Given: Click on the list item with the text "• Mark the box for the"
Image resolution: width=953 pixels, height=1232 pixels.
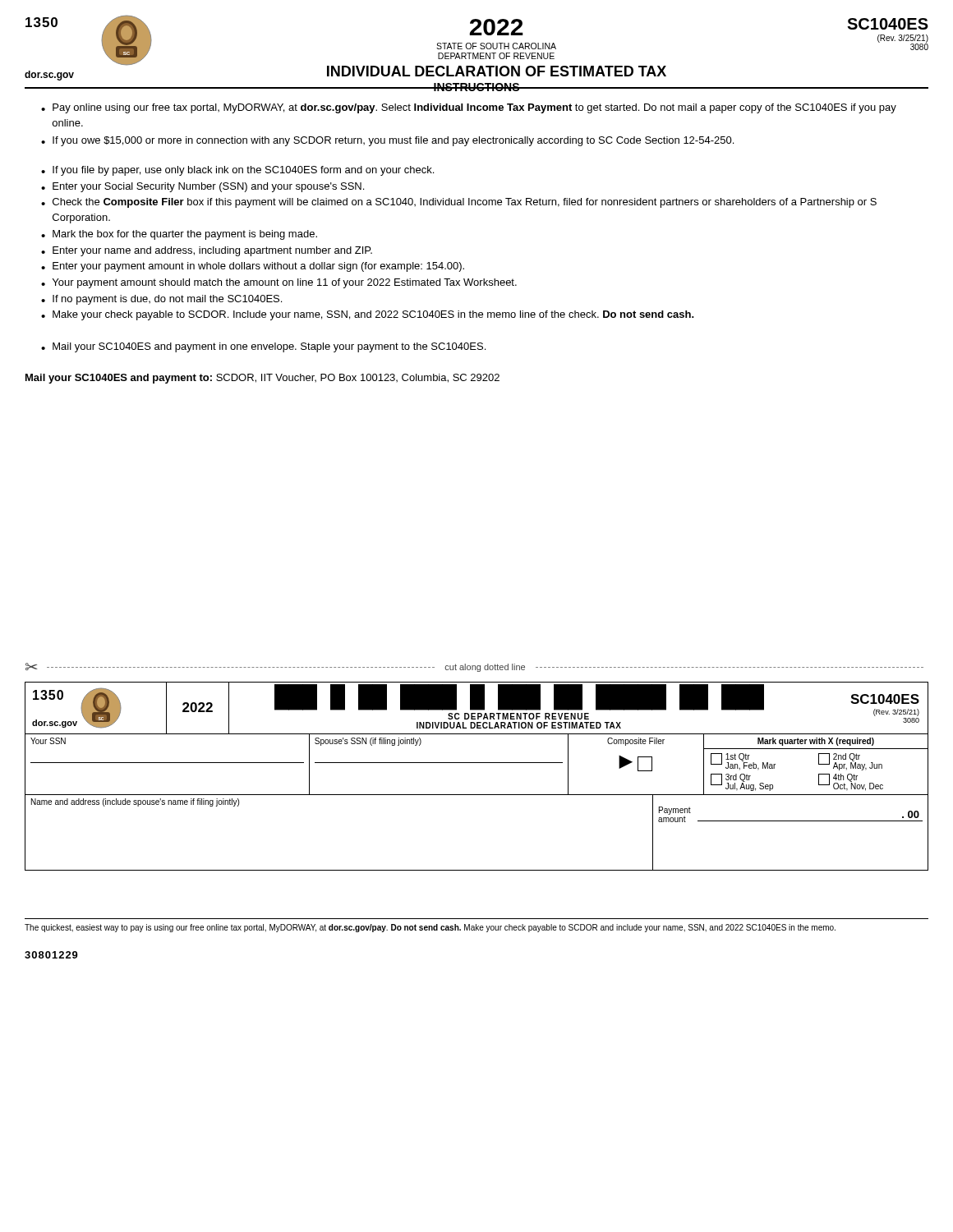Looking at the screenshot, I should [x=179, y=236].
